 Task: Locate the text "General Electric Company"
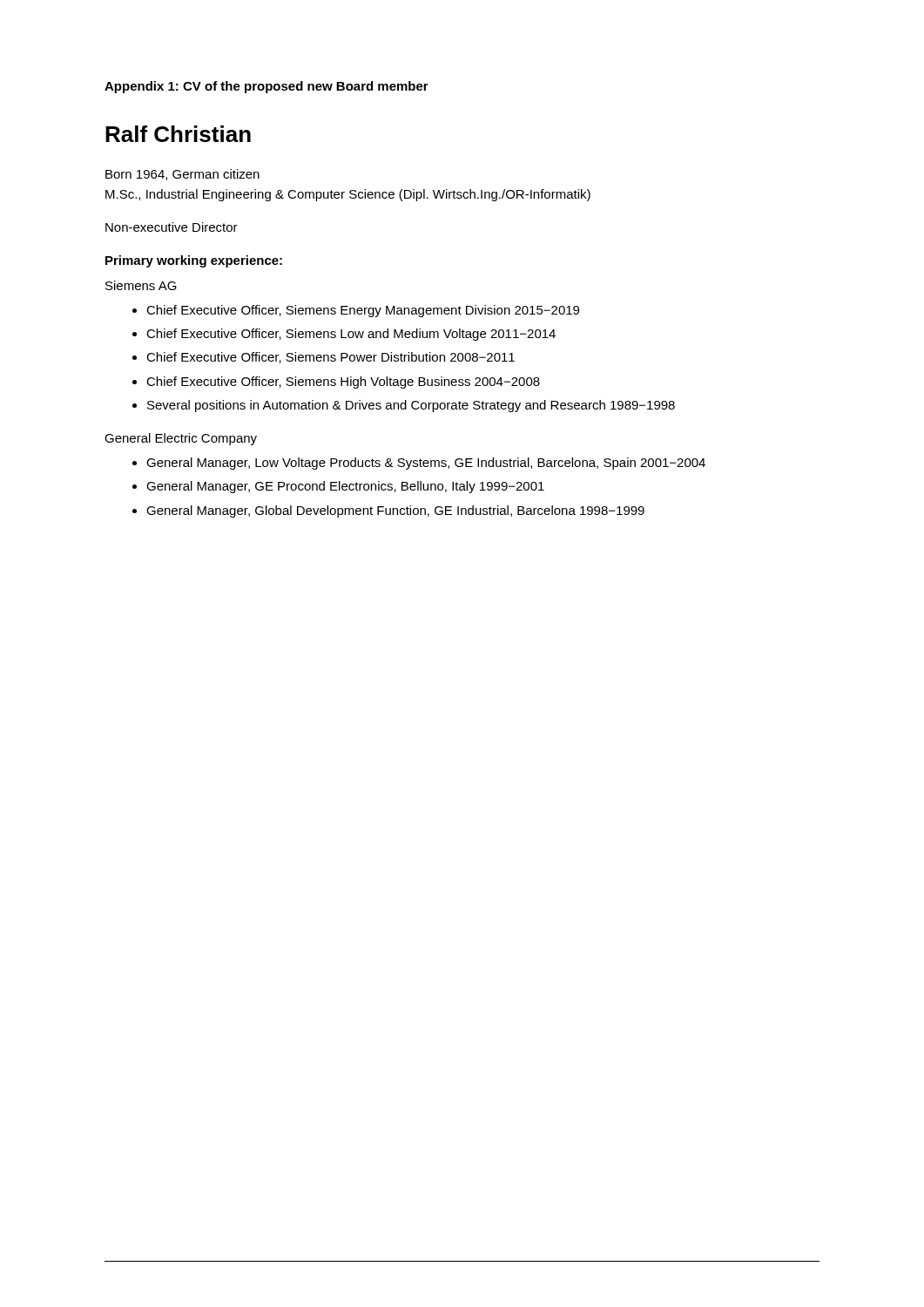click(181, 438)
